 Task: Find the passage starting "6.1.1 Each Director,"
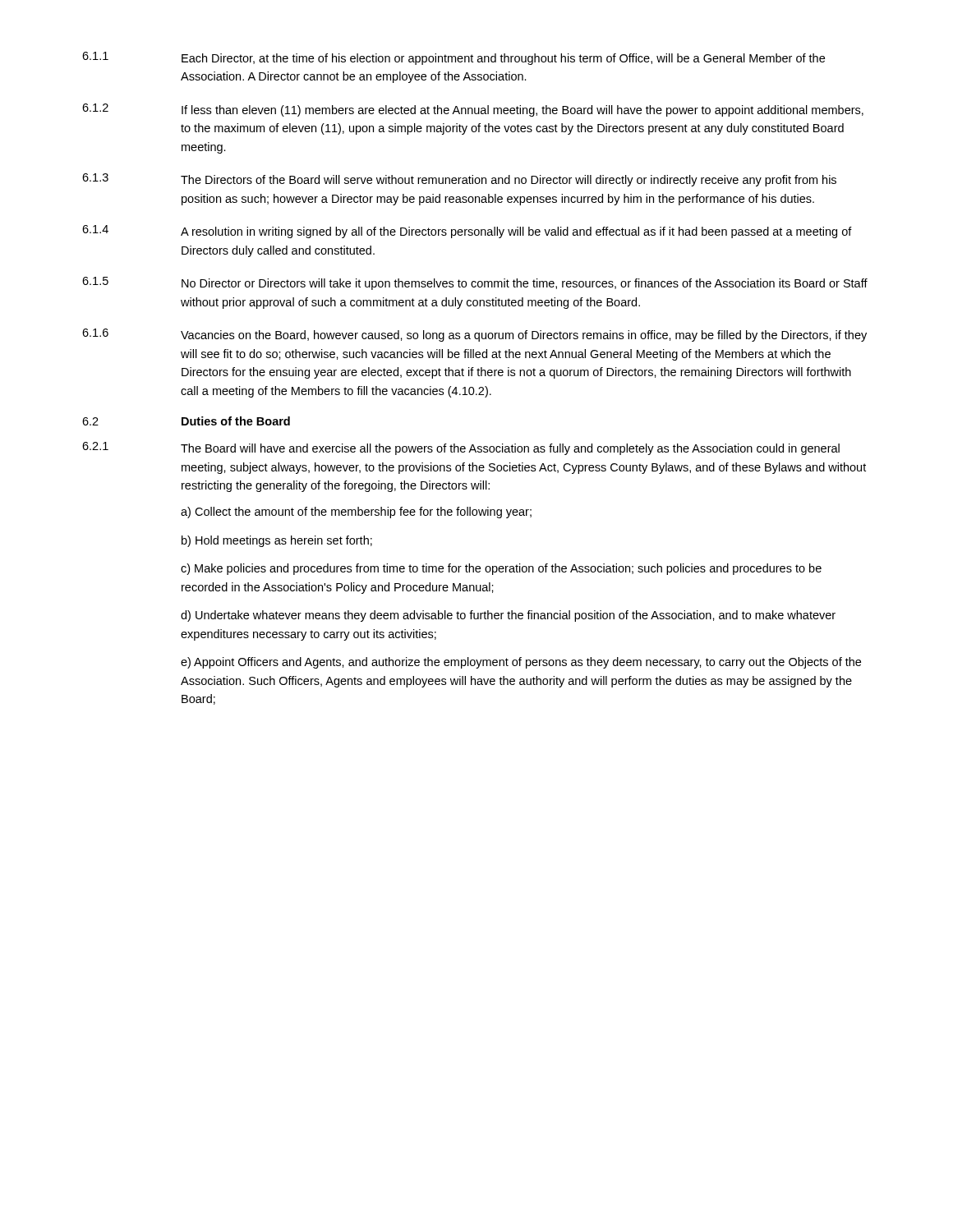coord(476,68)
